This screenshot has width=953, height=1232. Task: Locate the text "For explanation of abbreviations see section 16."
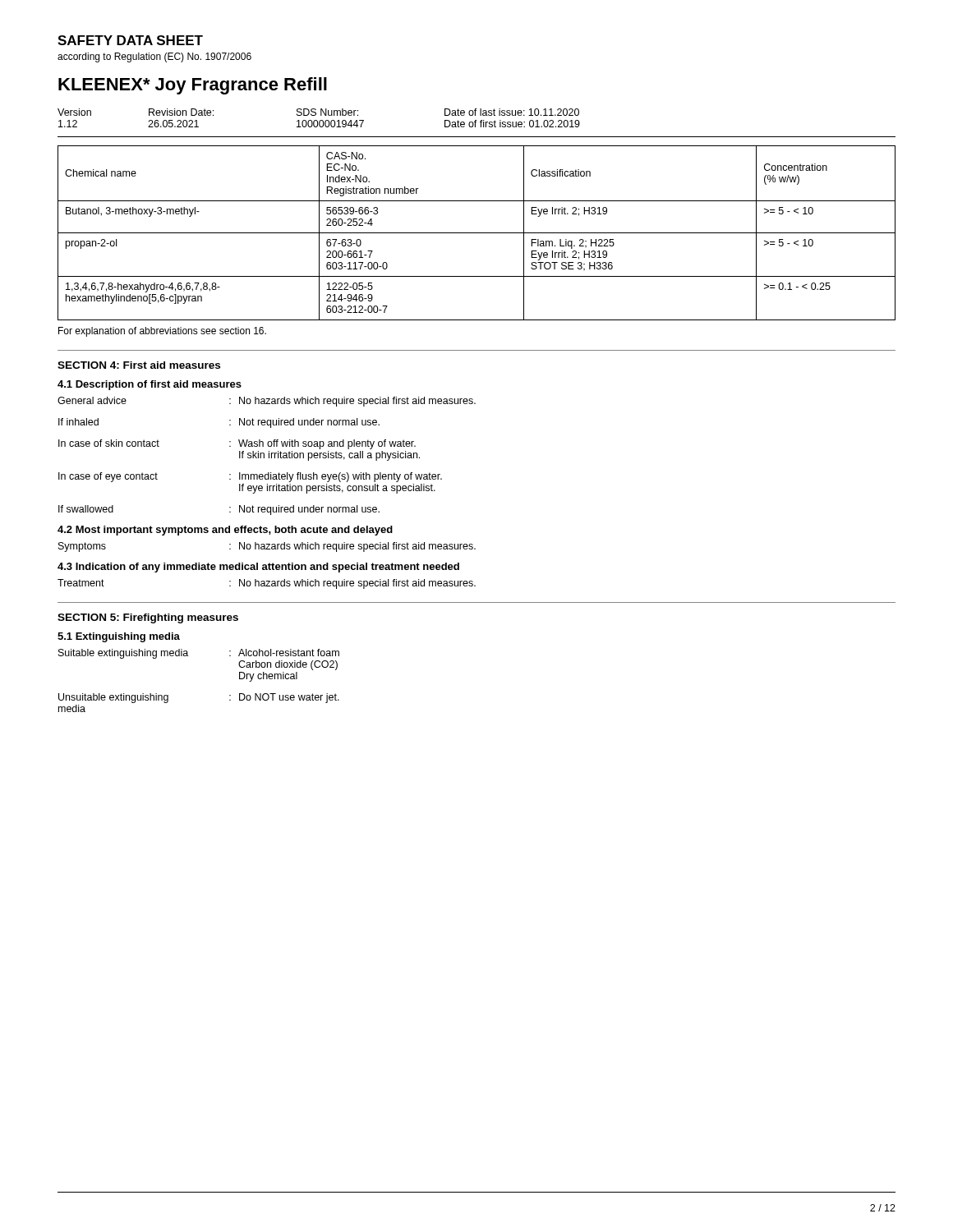point(162,331)
